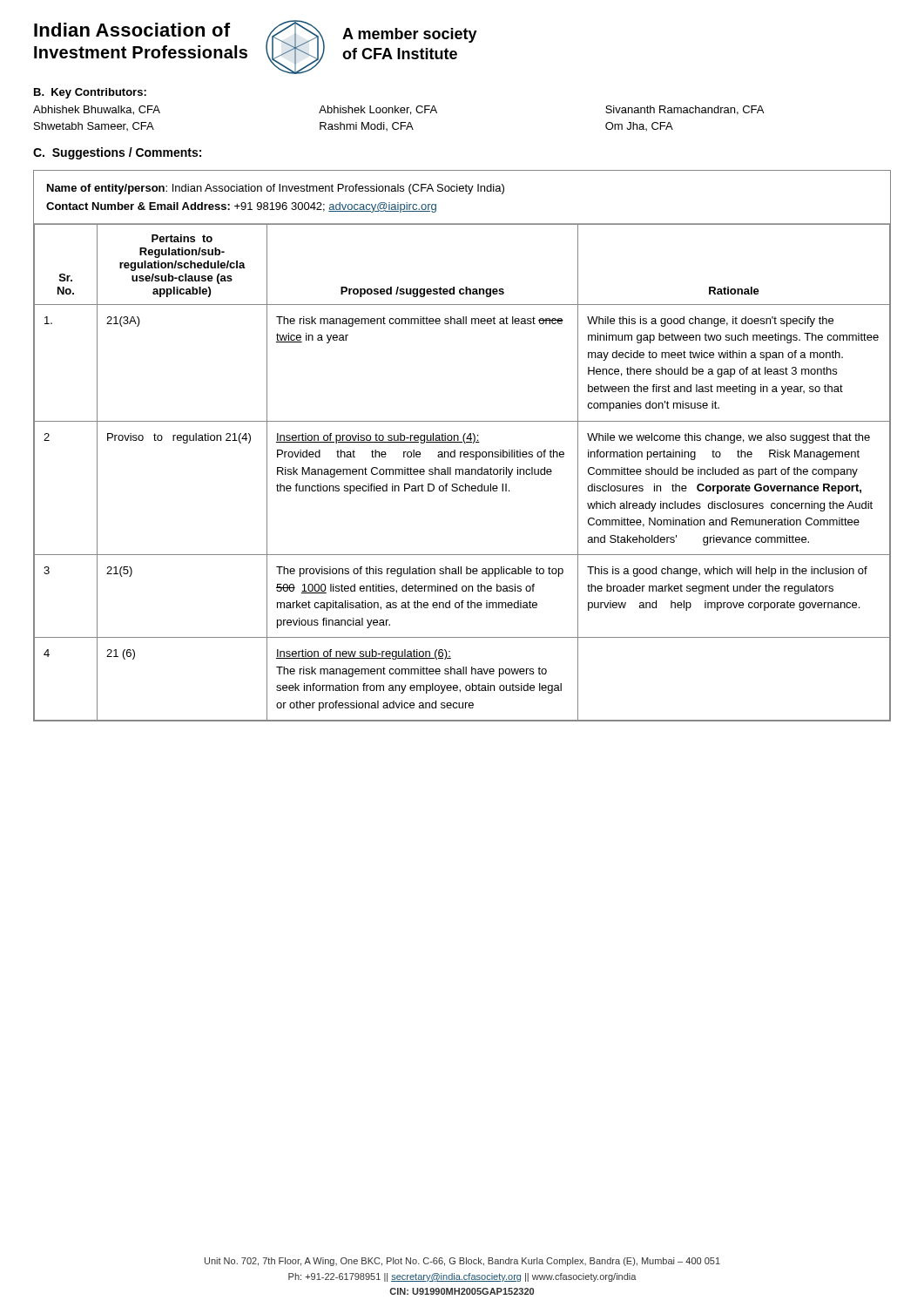Find the list item with the text "Rashmi Modi, CFA"
924x1307 pixels.
pos(366,126)
